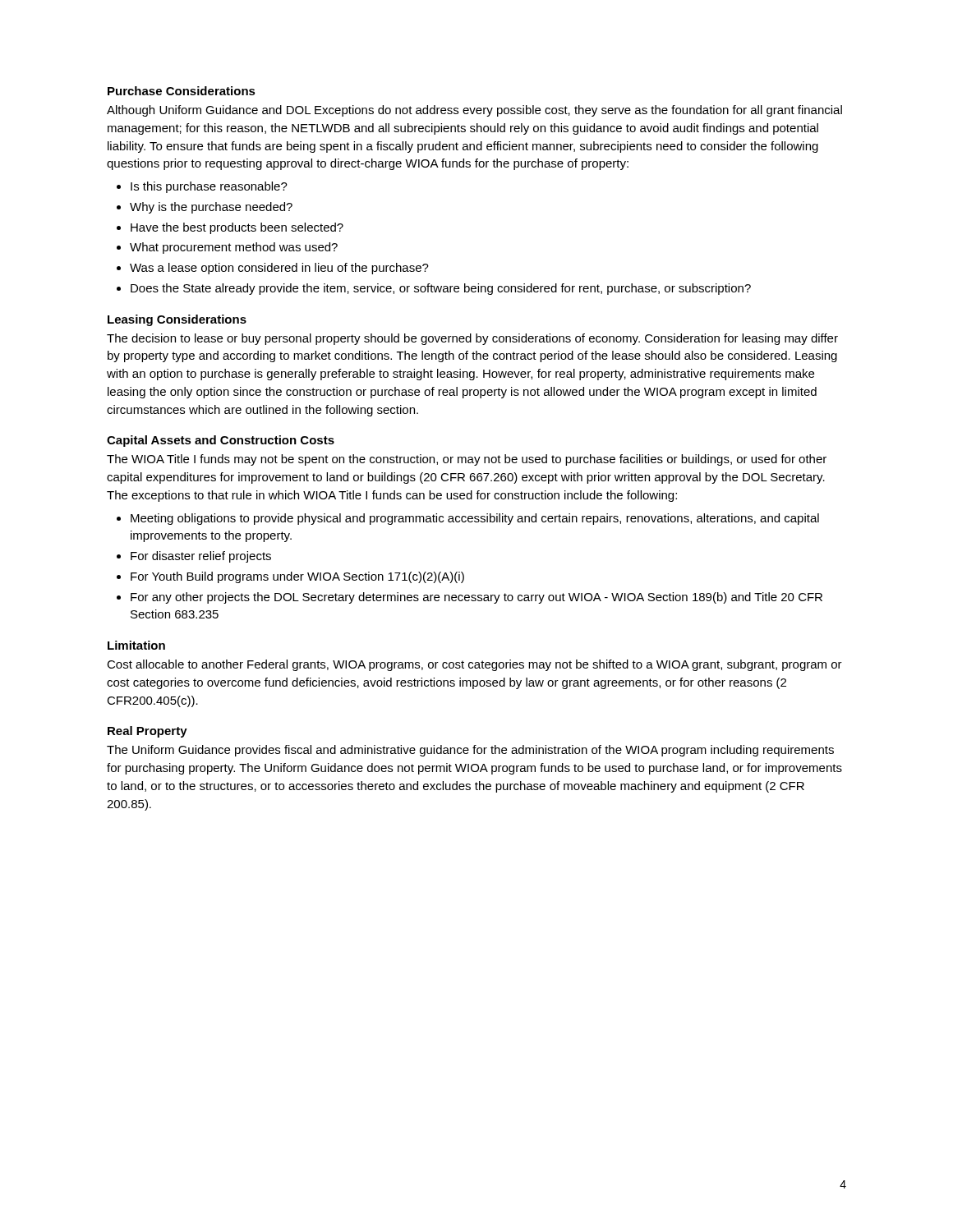Viewport: 953px width, 1232px height.
Task: Locate the list item containing "Is this purchase reasonable?"
Action: click(x=209, y=186)
